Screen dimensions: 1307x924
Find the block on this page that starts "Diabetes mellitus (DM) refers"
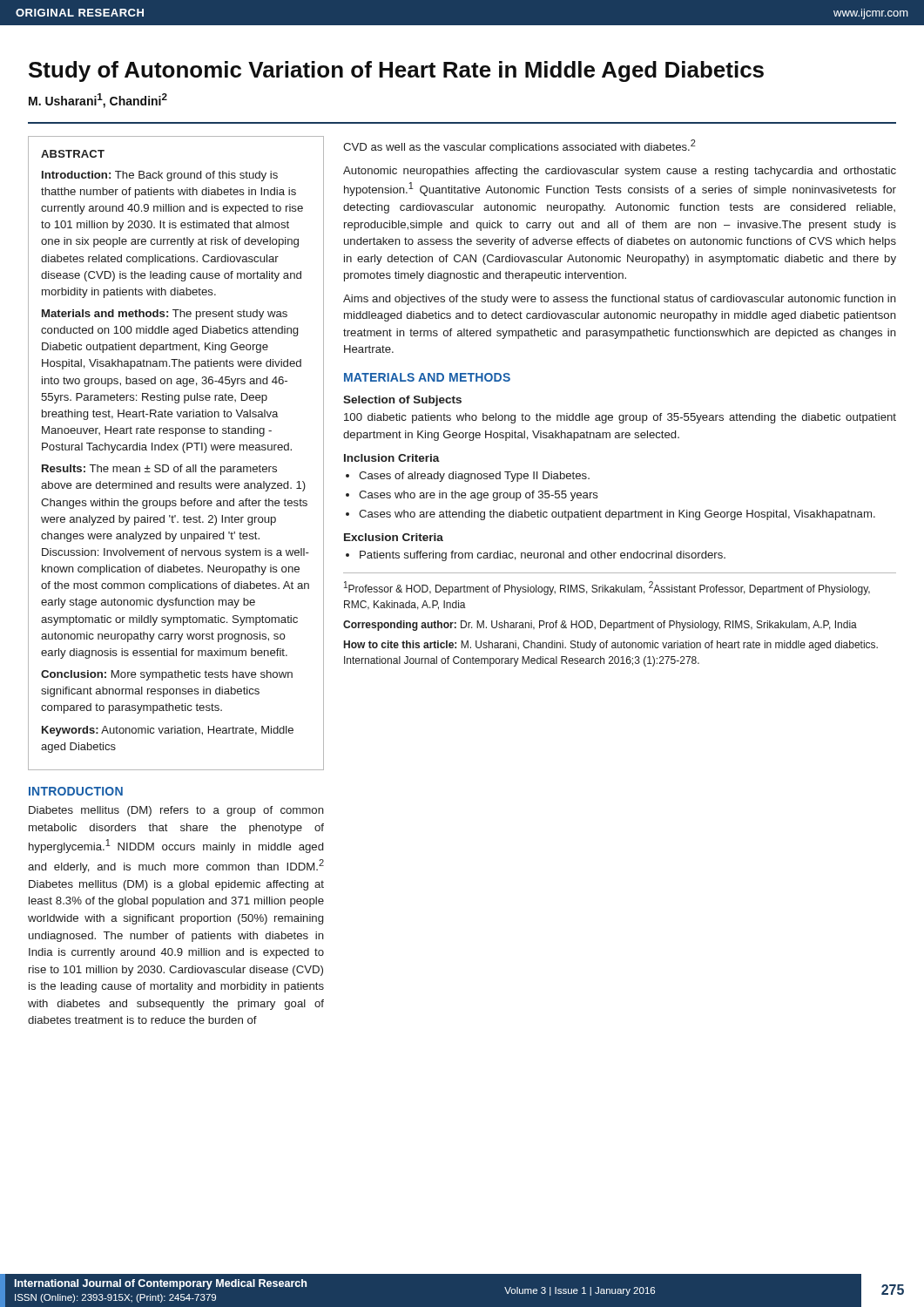pyautogui.click(x=176, y=915)
